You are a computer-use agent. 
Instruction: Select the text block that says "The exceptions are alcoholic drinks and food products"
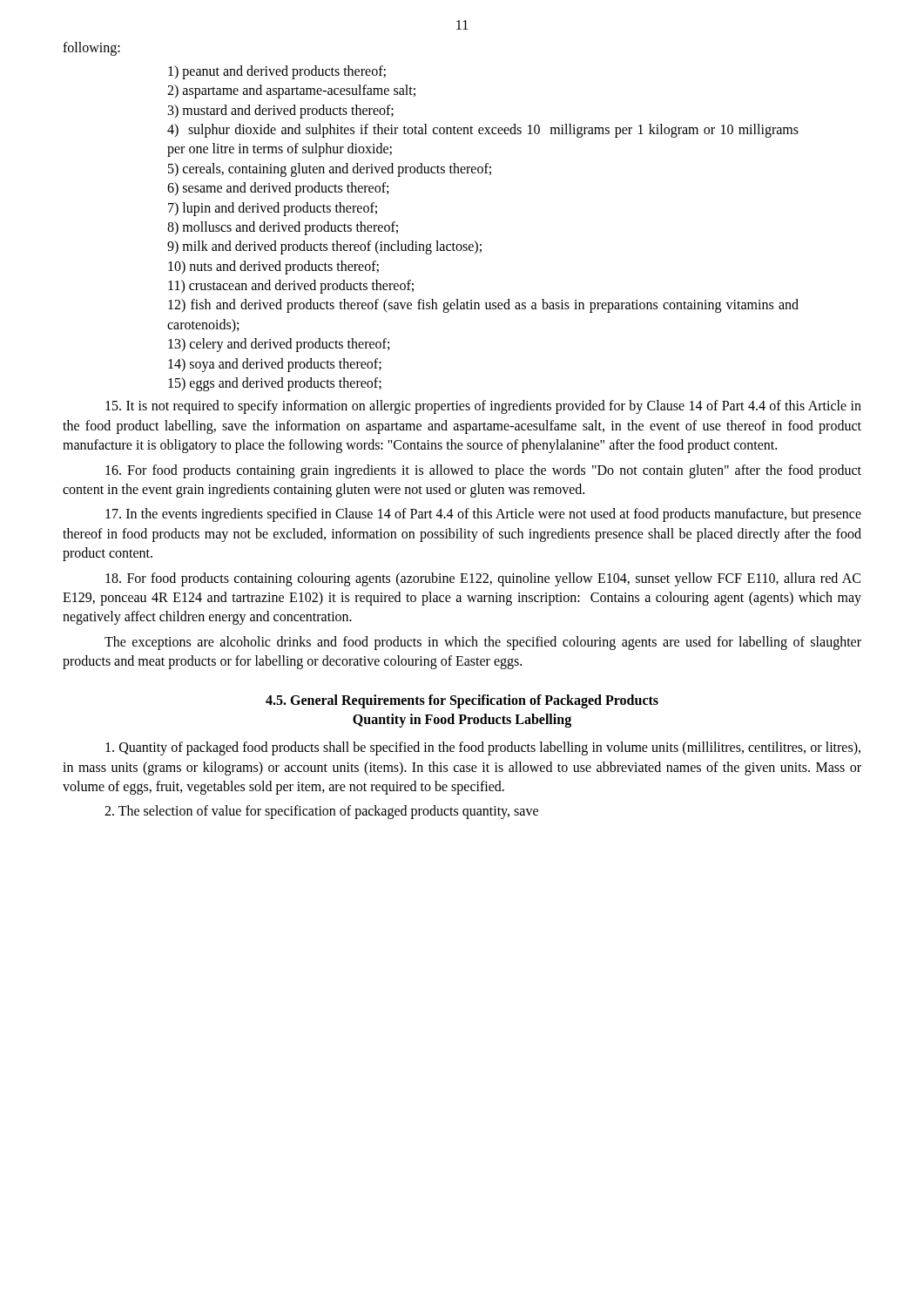coord(462,651)
